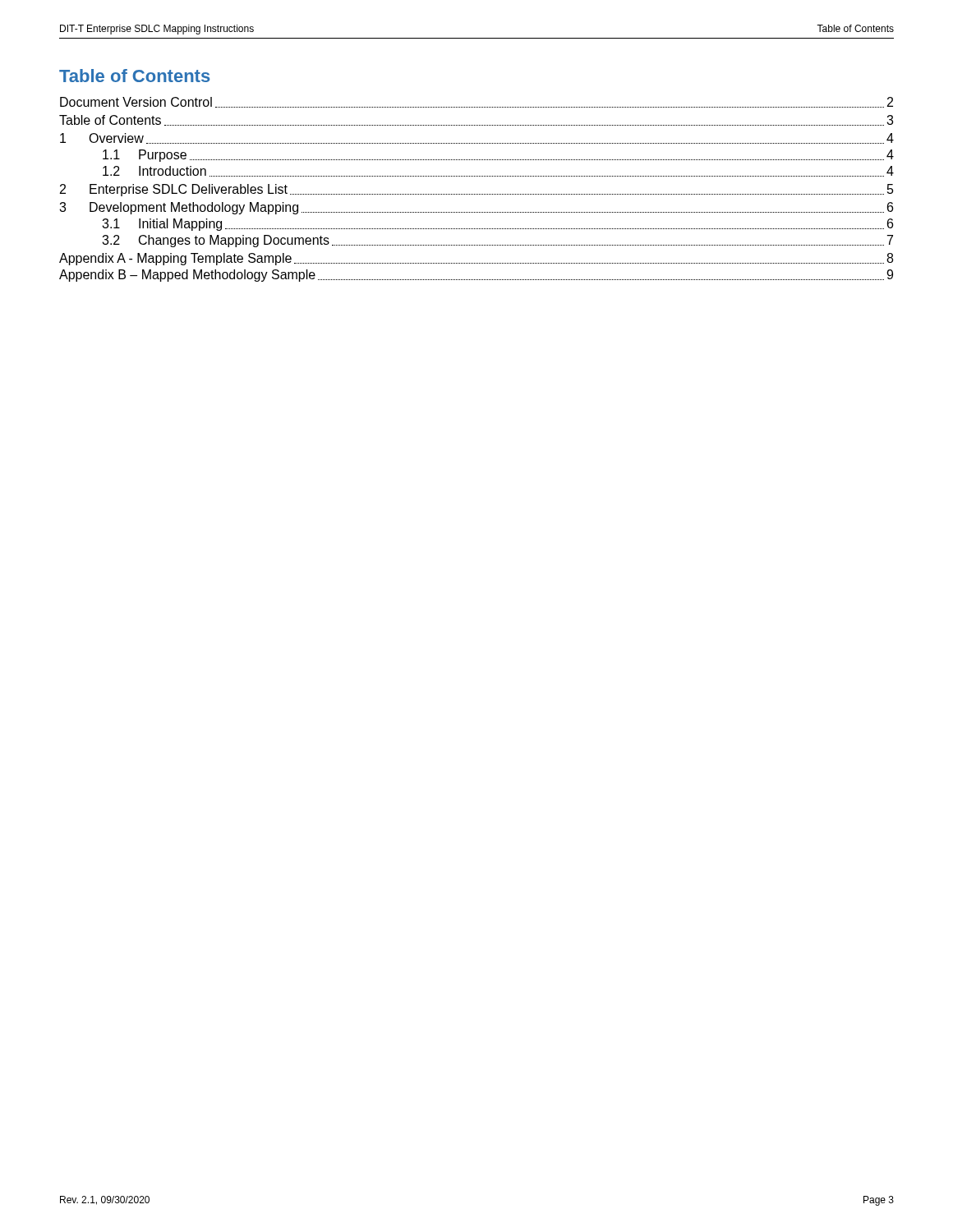Navigate to the passage starting "1 Overview 4"
This screenshot has height=1232, width=953.
tap(476, 139)
